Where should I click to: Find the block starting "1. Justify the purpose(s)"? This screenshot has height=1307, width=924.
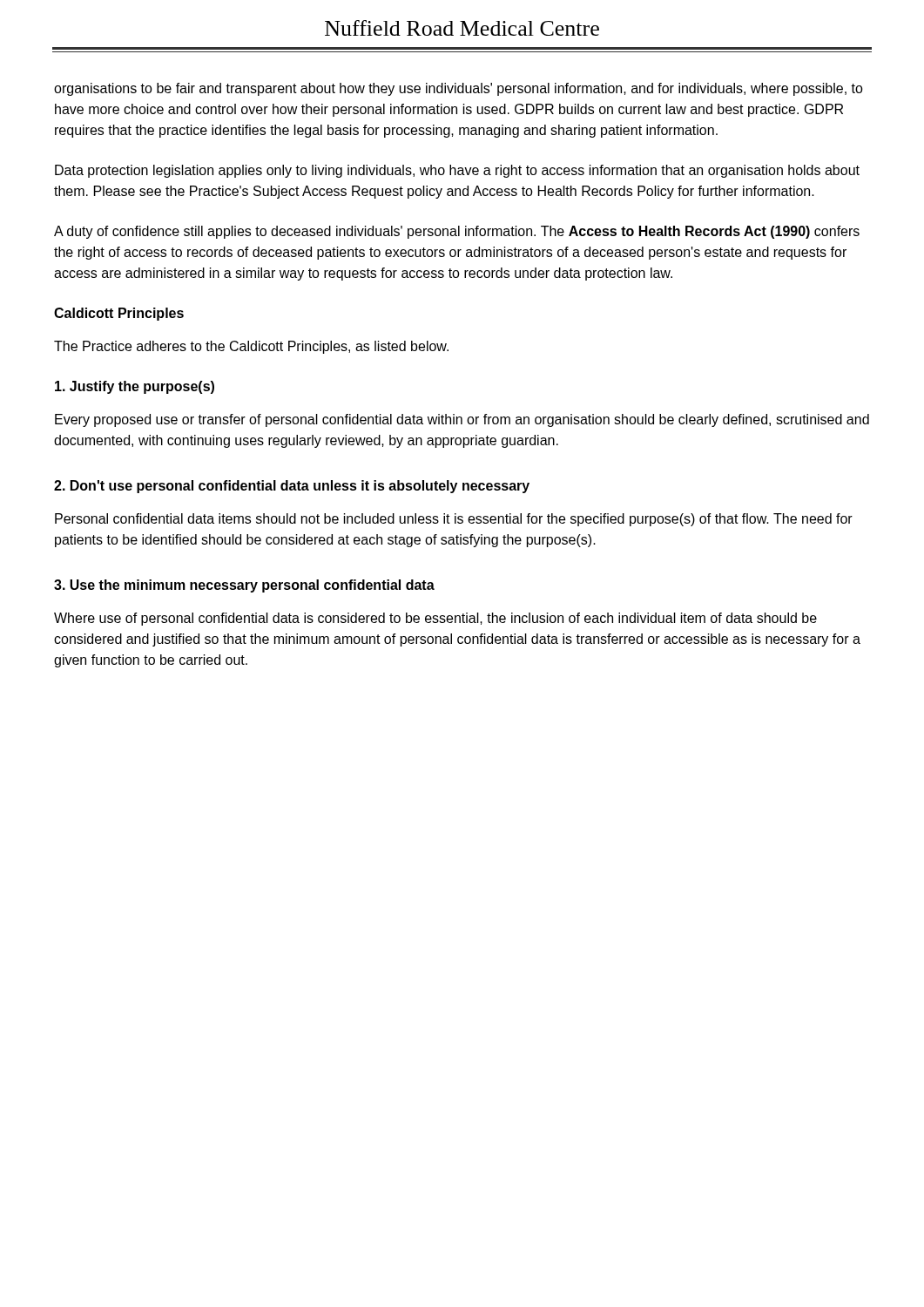click(x=134, y=386)
